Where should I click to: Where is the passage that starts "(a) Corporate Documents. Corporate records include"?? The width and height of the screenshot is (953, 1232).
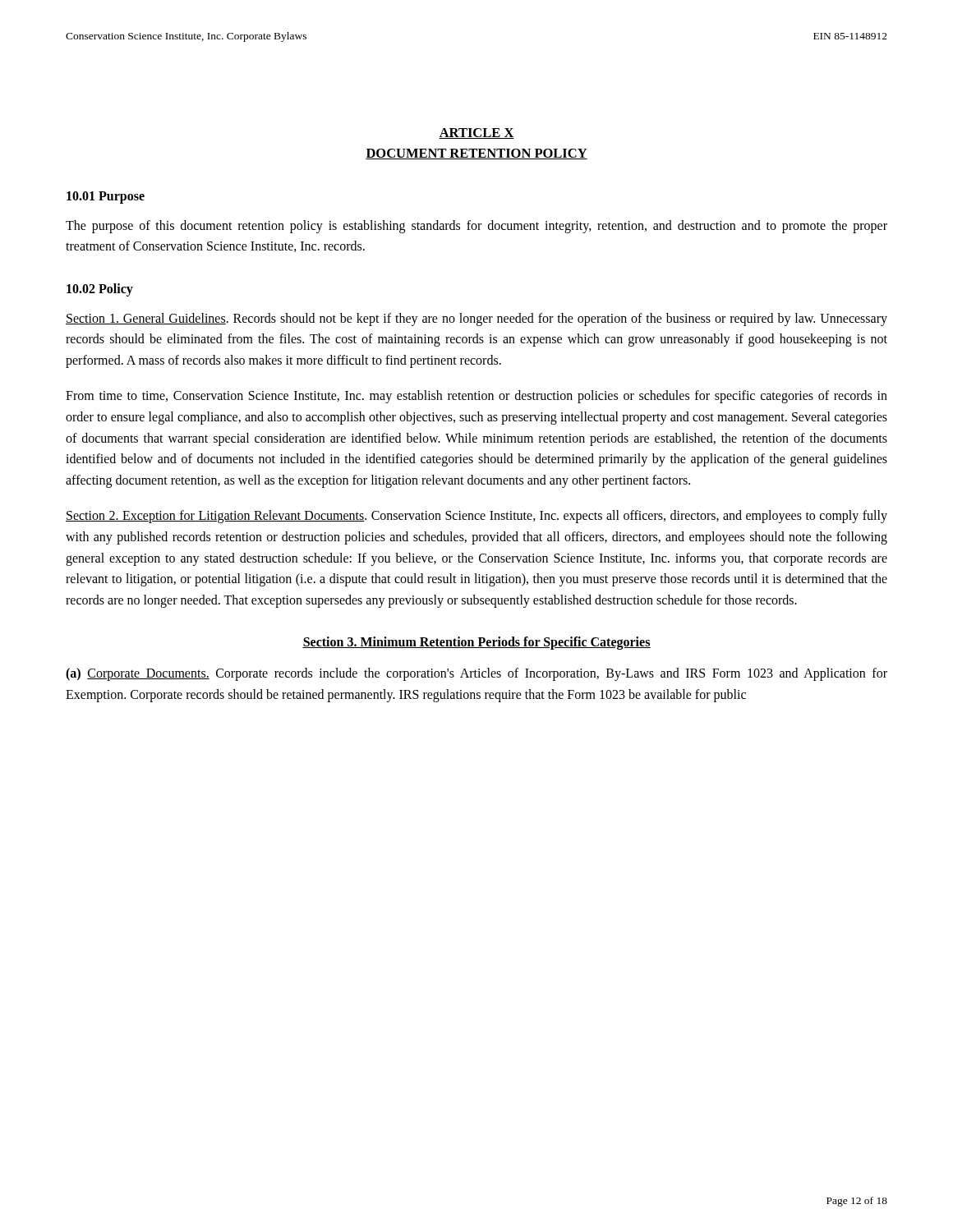point(476,684)
